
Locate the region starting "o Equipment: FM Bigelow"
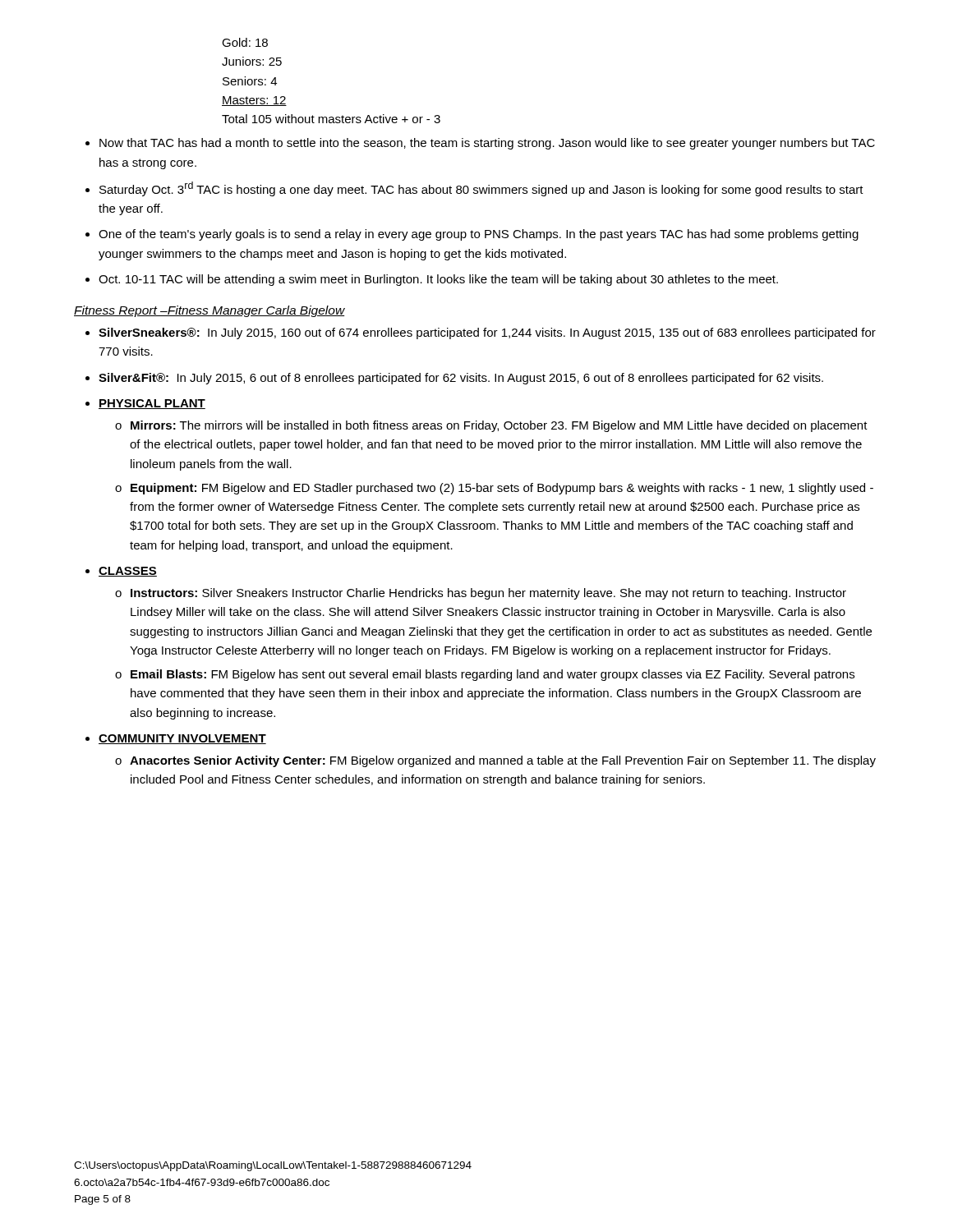click(x=497, y=516)
